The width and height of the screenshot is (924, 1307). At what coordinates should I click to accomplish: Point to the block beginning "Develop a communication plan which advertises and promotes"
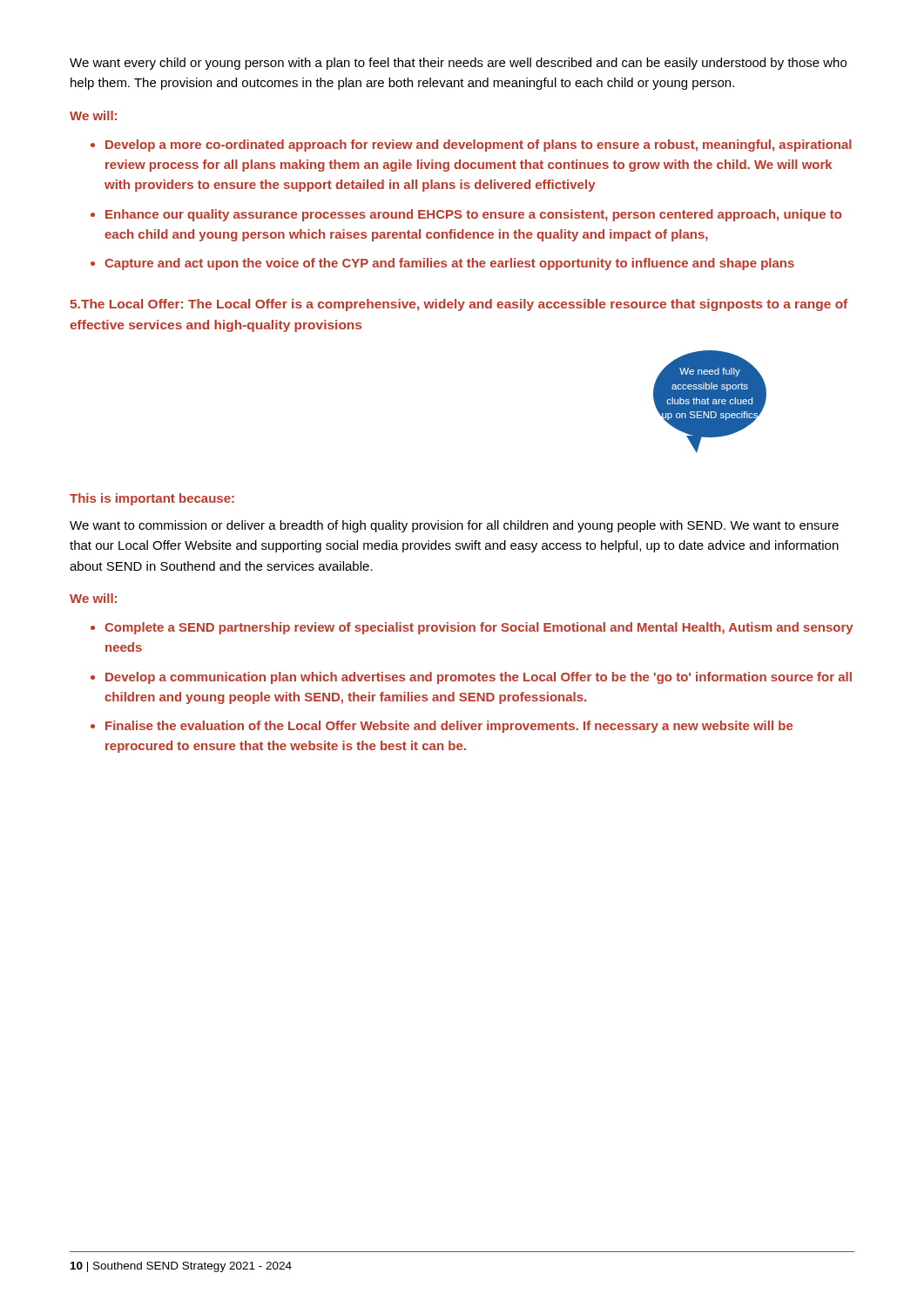coord(479,686)
